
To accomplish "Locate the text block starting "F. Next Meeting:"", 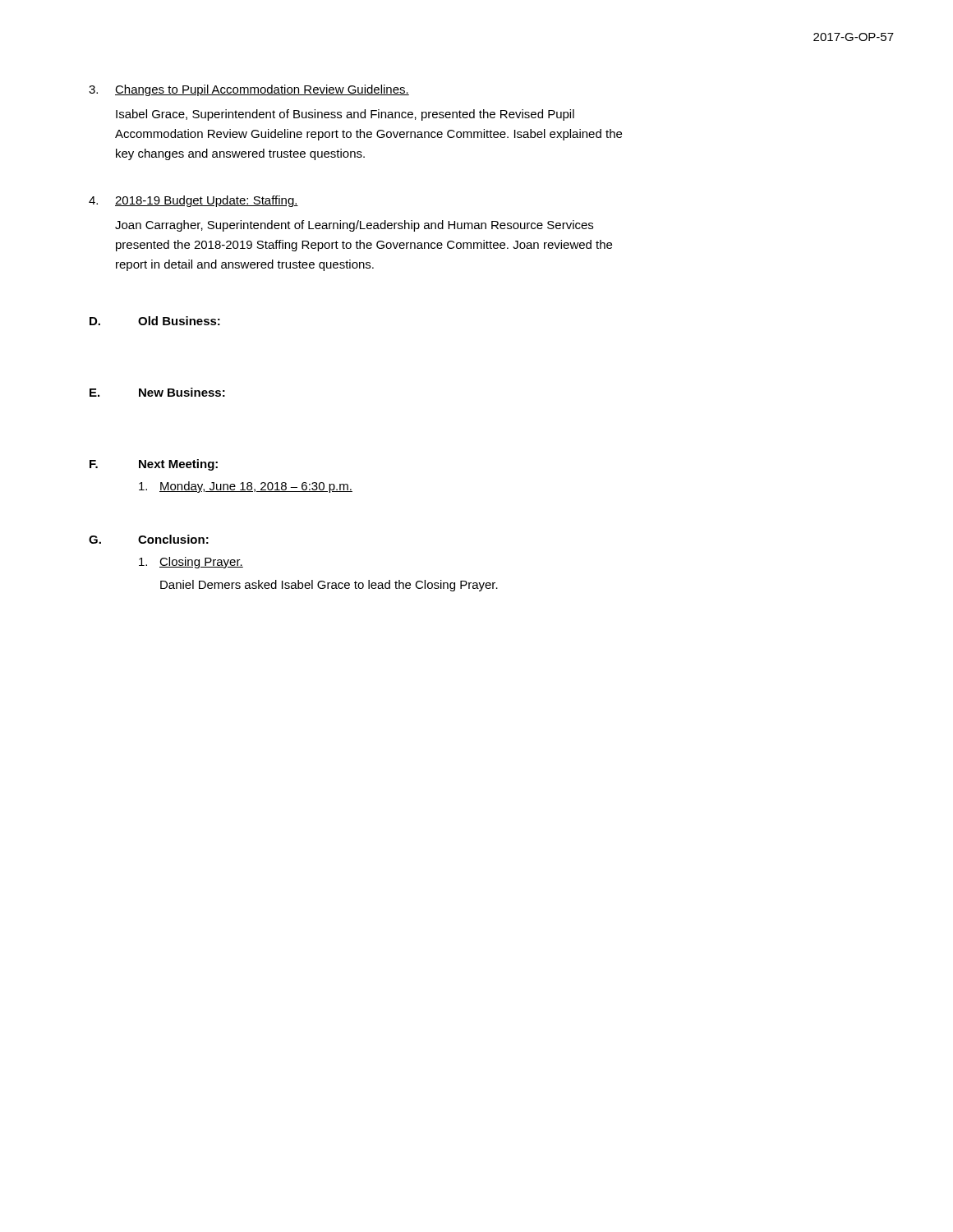I will tap(154, 464).
